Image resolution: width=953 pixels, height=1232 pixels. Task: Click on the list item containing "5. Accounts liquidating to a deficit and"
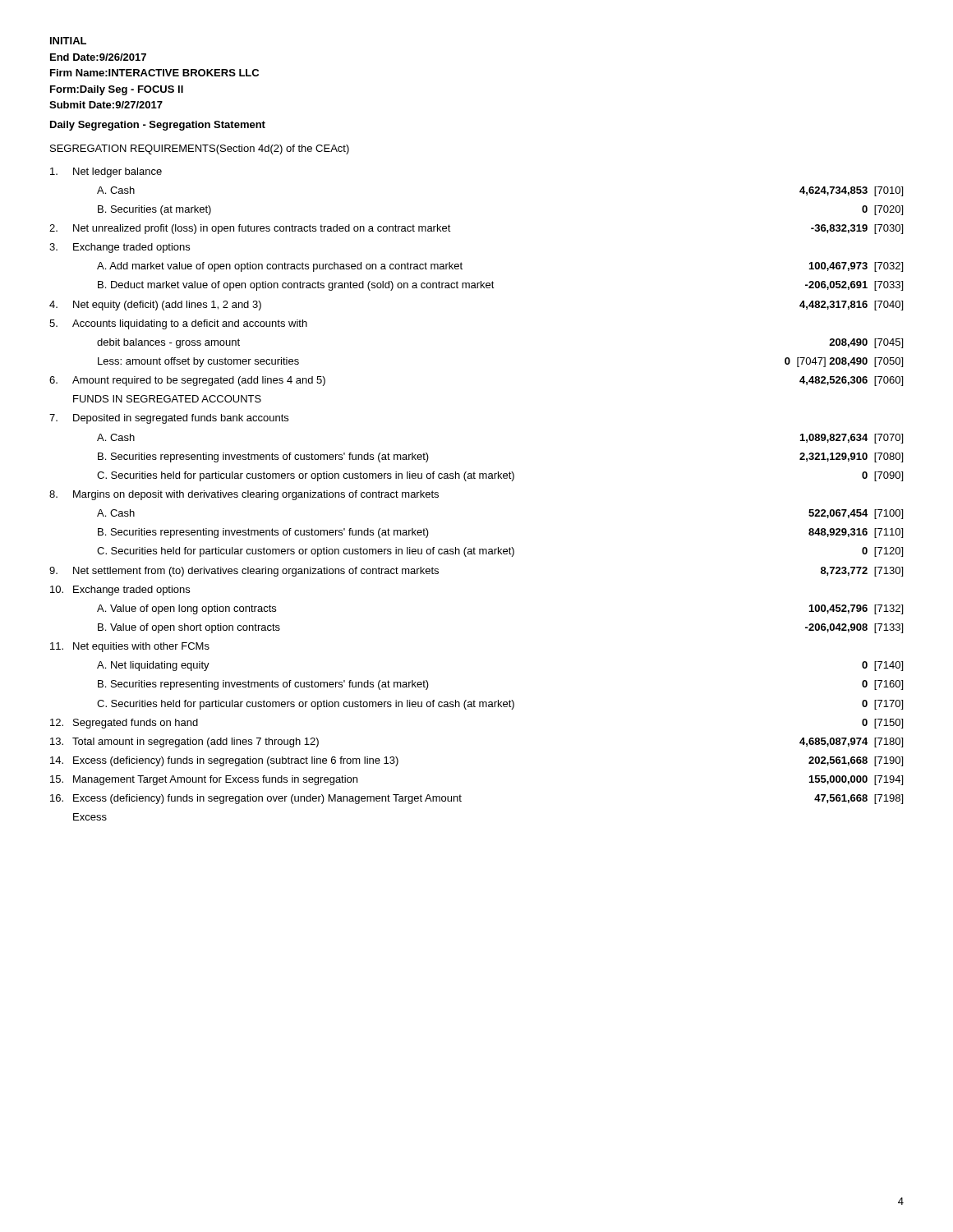tap(178, 324)
